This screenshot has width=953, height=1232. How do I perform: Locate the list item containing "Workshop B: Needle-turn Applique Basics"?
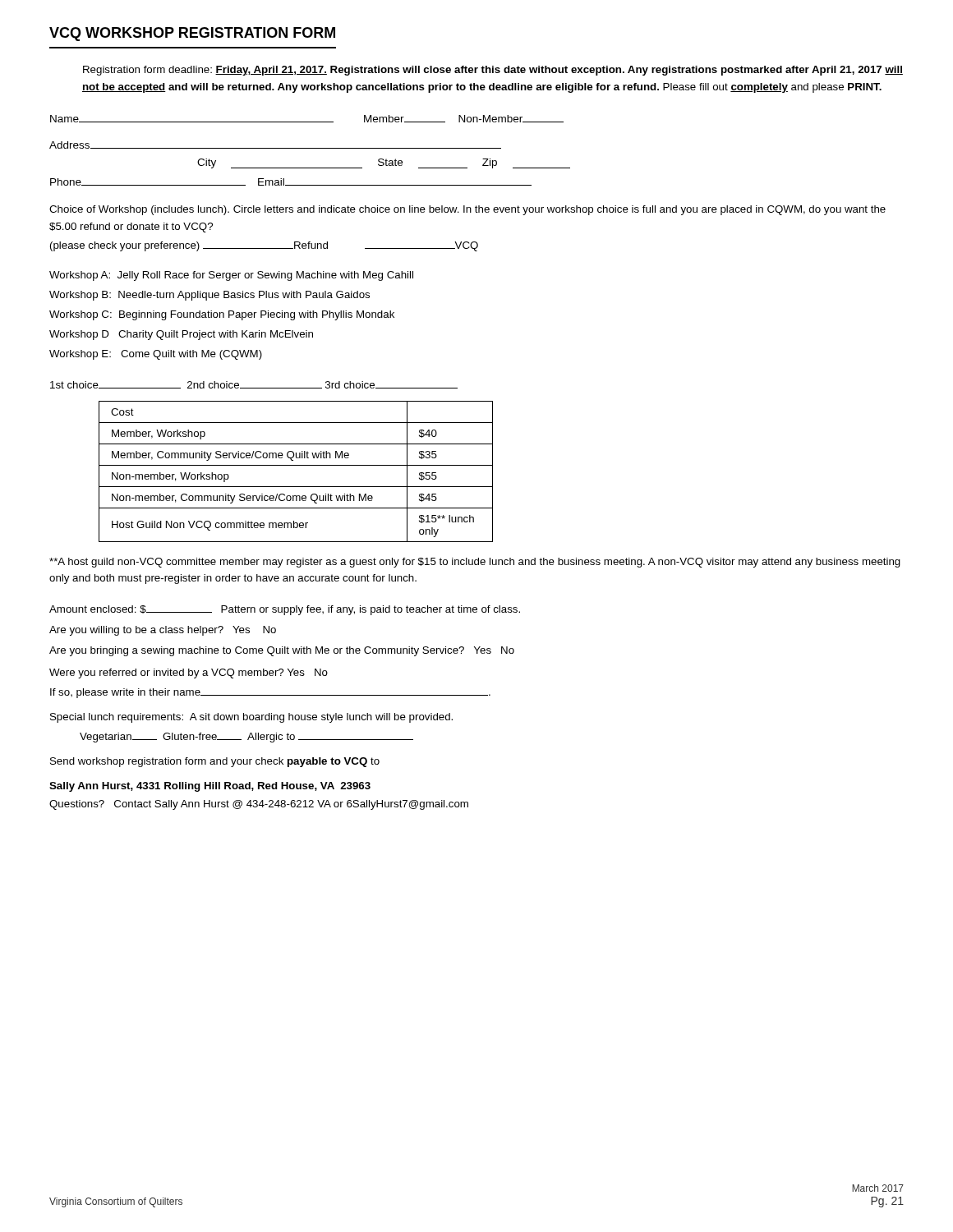tap(210, 294)
